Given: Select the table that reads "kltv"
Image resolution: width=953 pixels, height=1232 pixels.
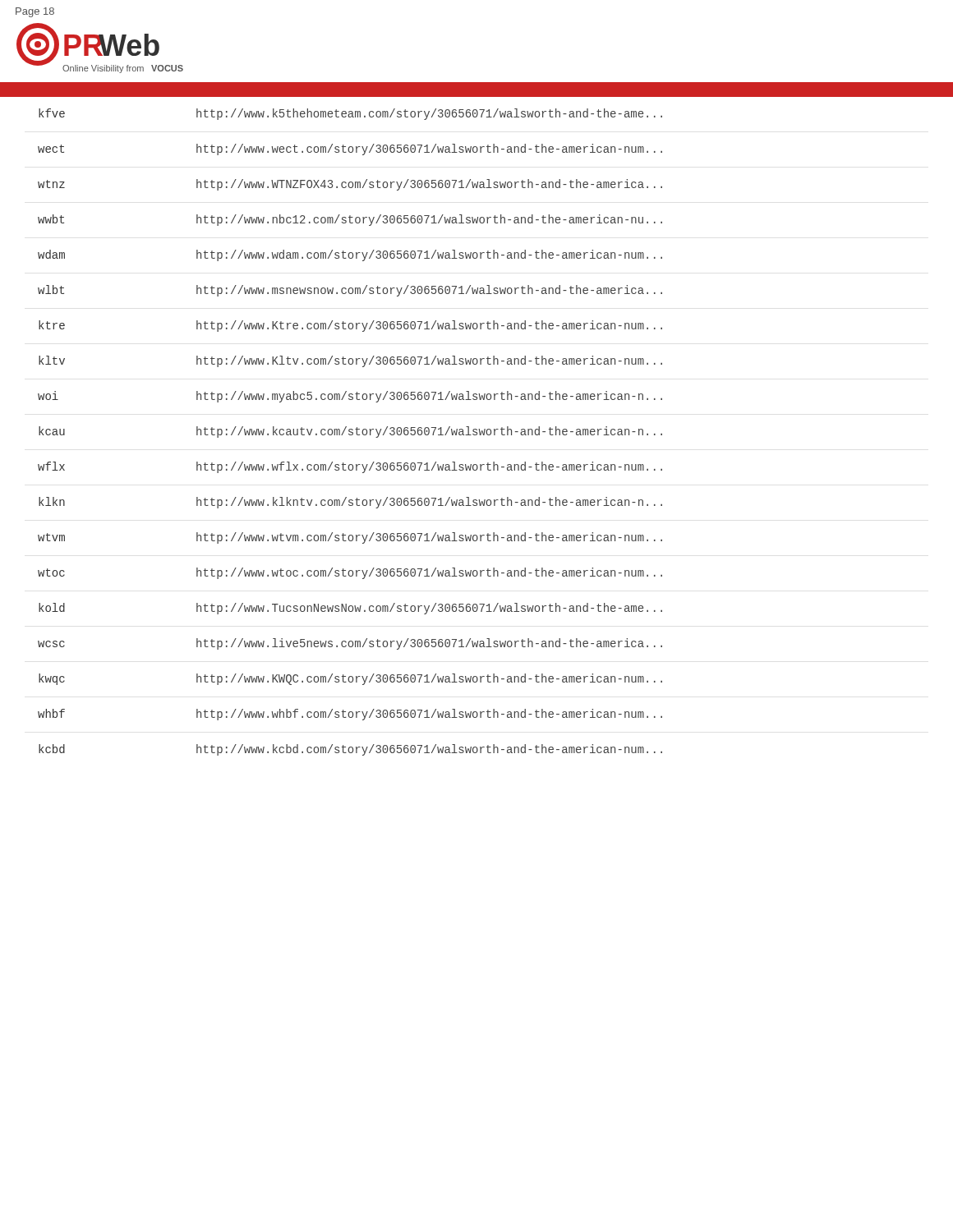Looking at the screenshot, I should pyautogui.click(x=476, y=432).
